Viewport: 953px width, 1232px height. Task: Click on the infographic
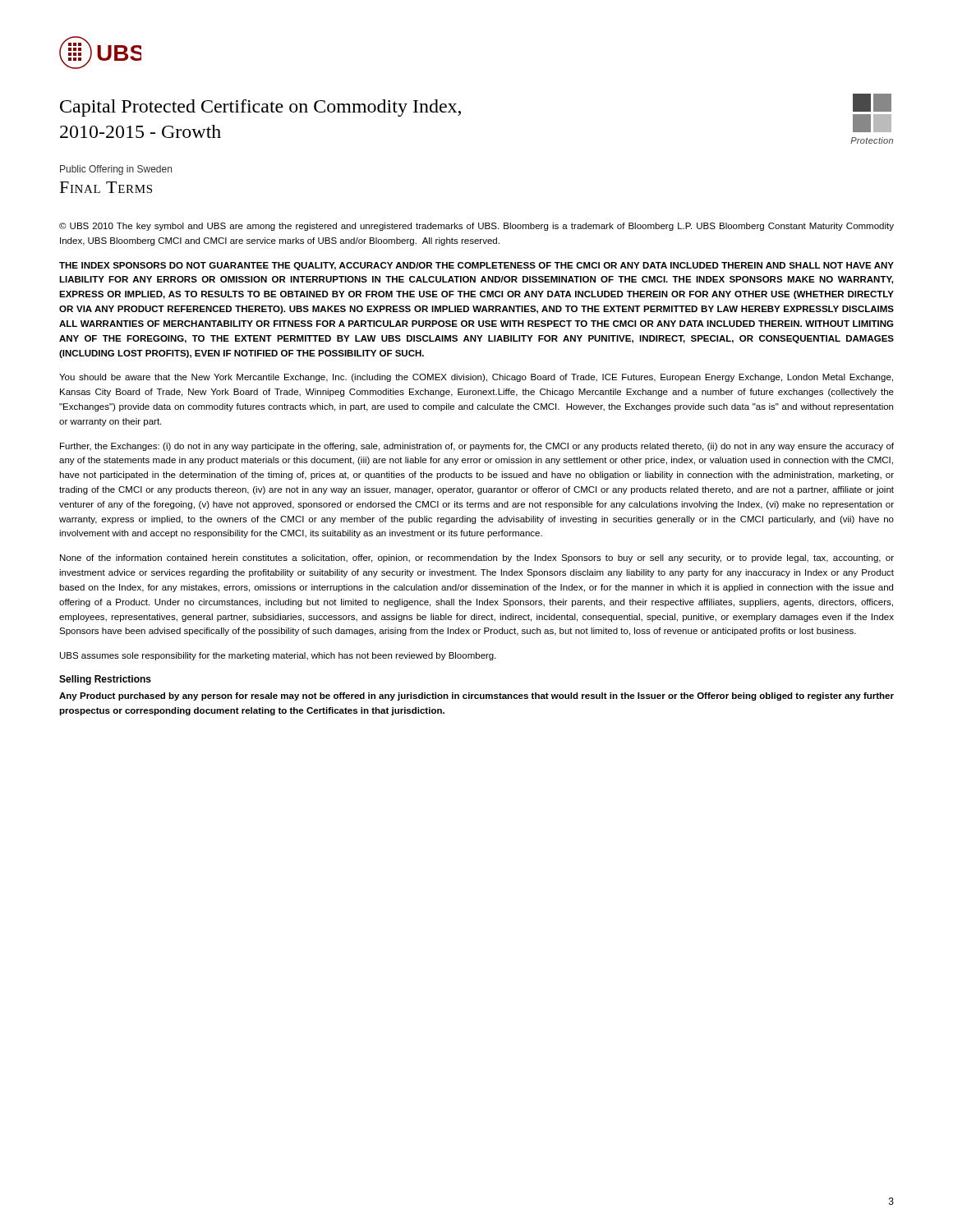tap(872, 120)
